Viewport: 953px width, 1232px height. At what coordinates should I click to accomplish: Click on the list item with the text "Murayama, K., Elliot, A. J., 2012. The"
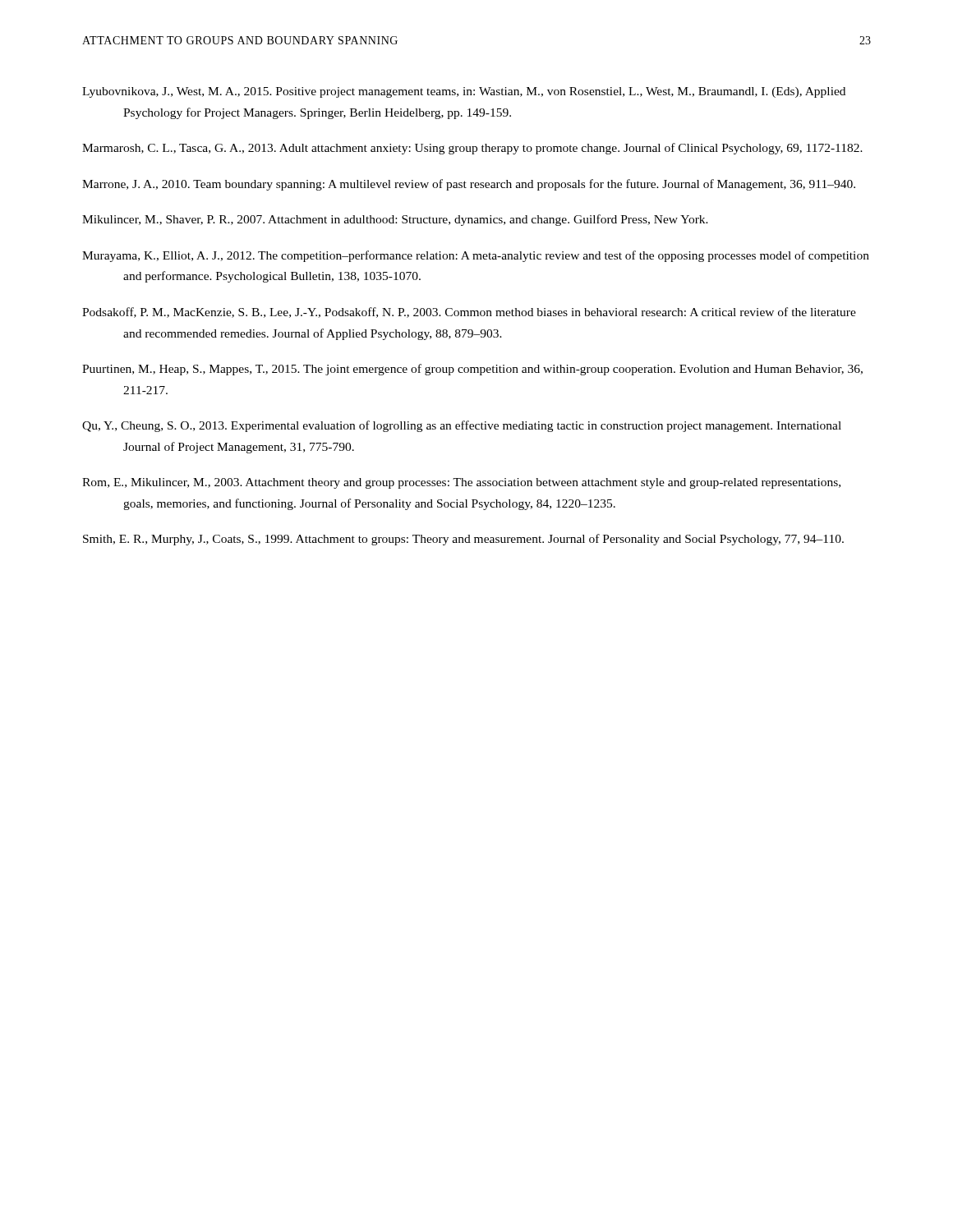point(476,265)
